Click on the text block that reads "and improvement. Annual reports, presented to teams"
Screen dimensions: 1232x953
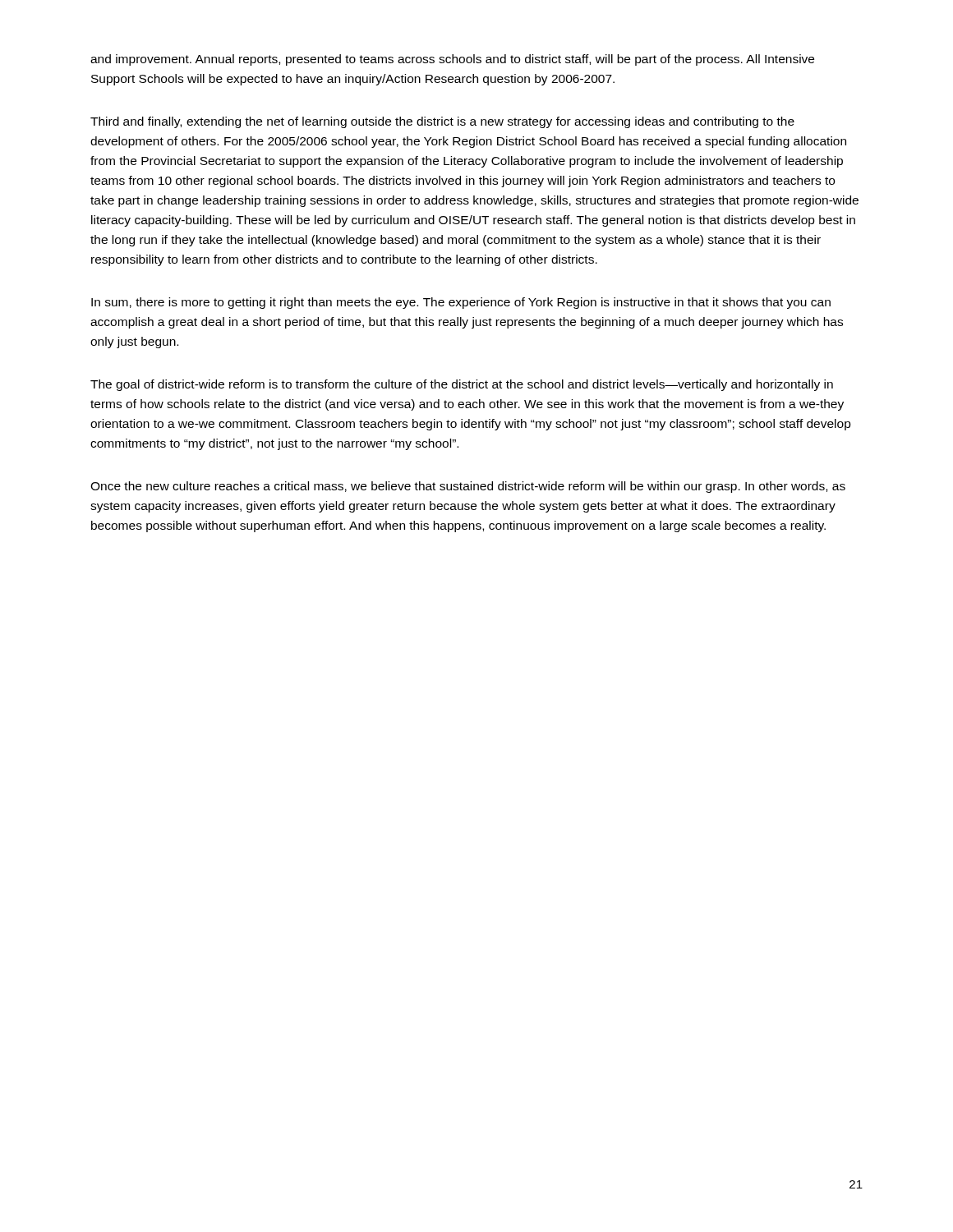(x=453, y=69)
